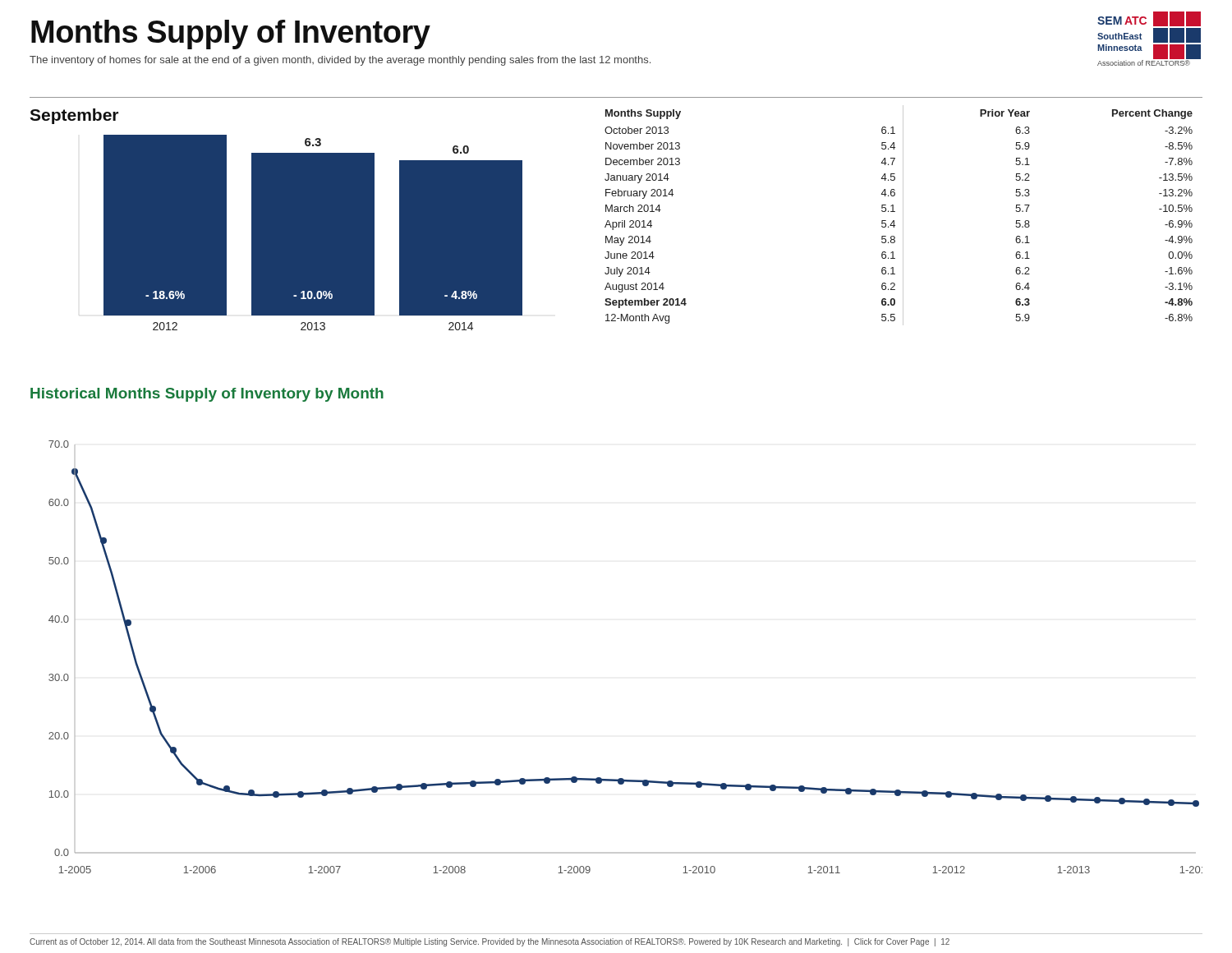Click a table
1232x953 pixels.
pyautogui.click(x=899, y=215)
